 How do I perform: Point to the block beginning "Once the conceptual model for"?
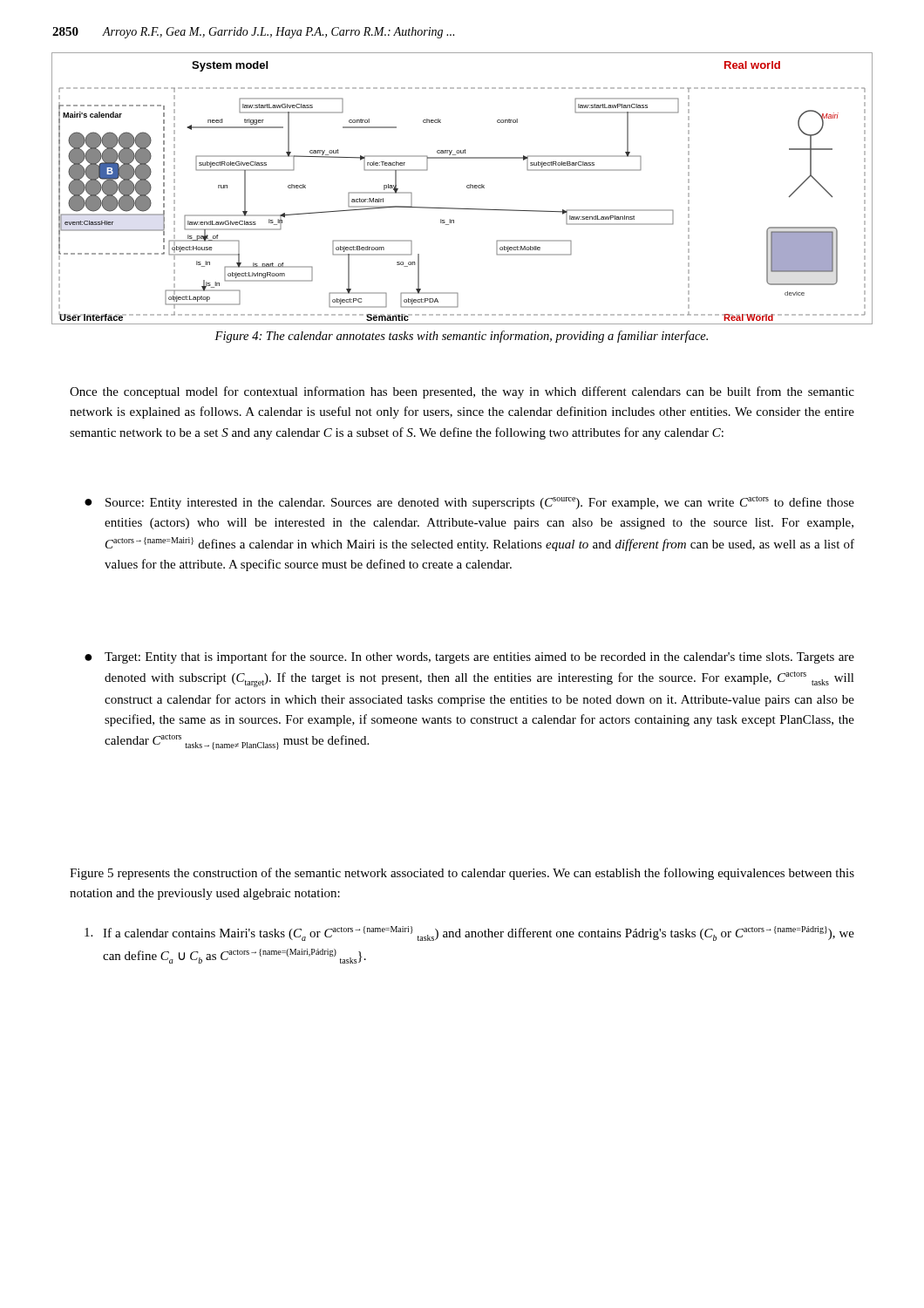(x=462, y=412)
